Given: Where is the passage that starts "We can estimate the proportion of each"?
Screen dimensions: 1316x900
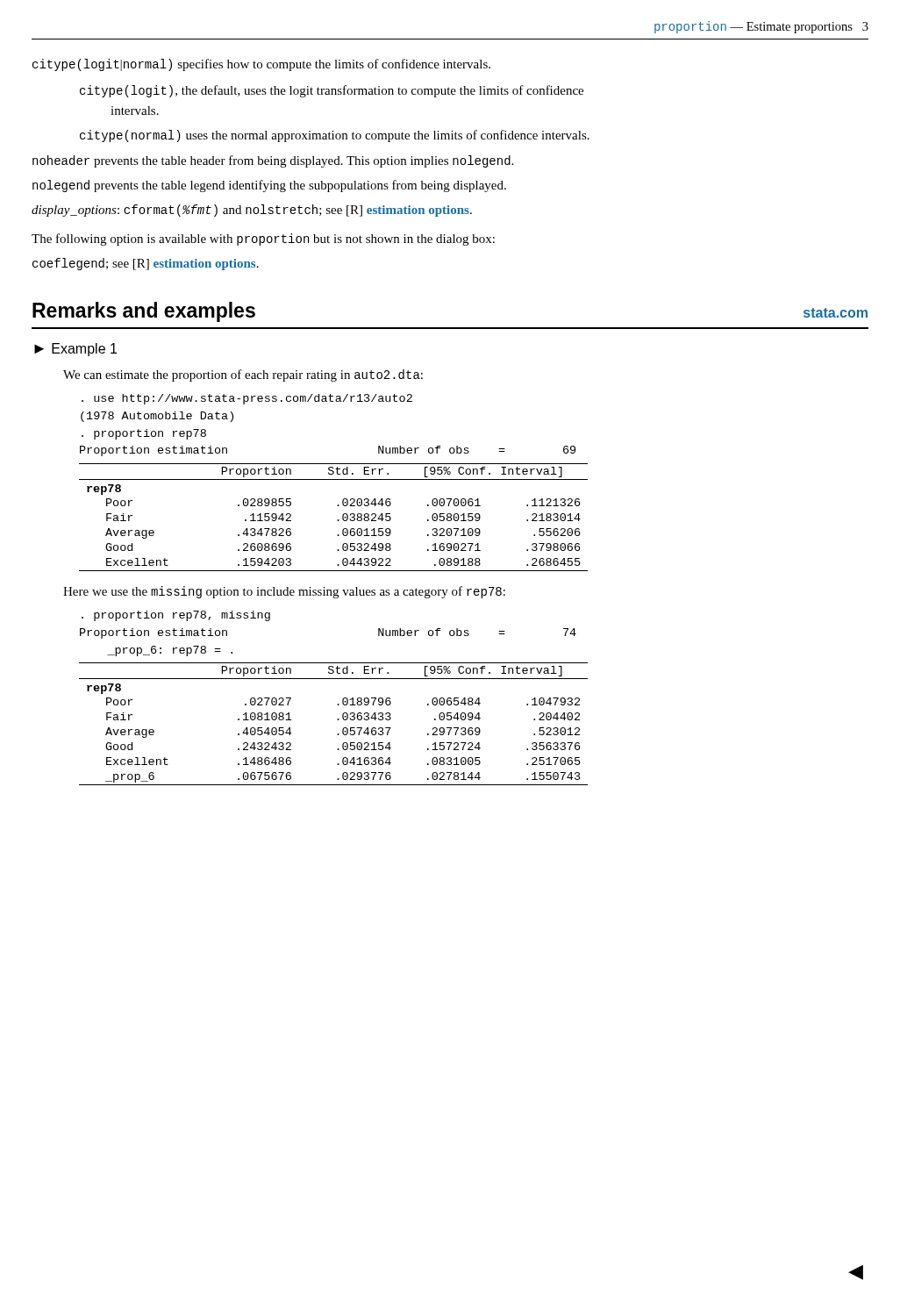Looking at the screenshot, I should [x=243, y=375].
